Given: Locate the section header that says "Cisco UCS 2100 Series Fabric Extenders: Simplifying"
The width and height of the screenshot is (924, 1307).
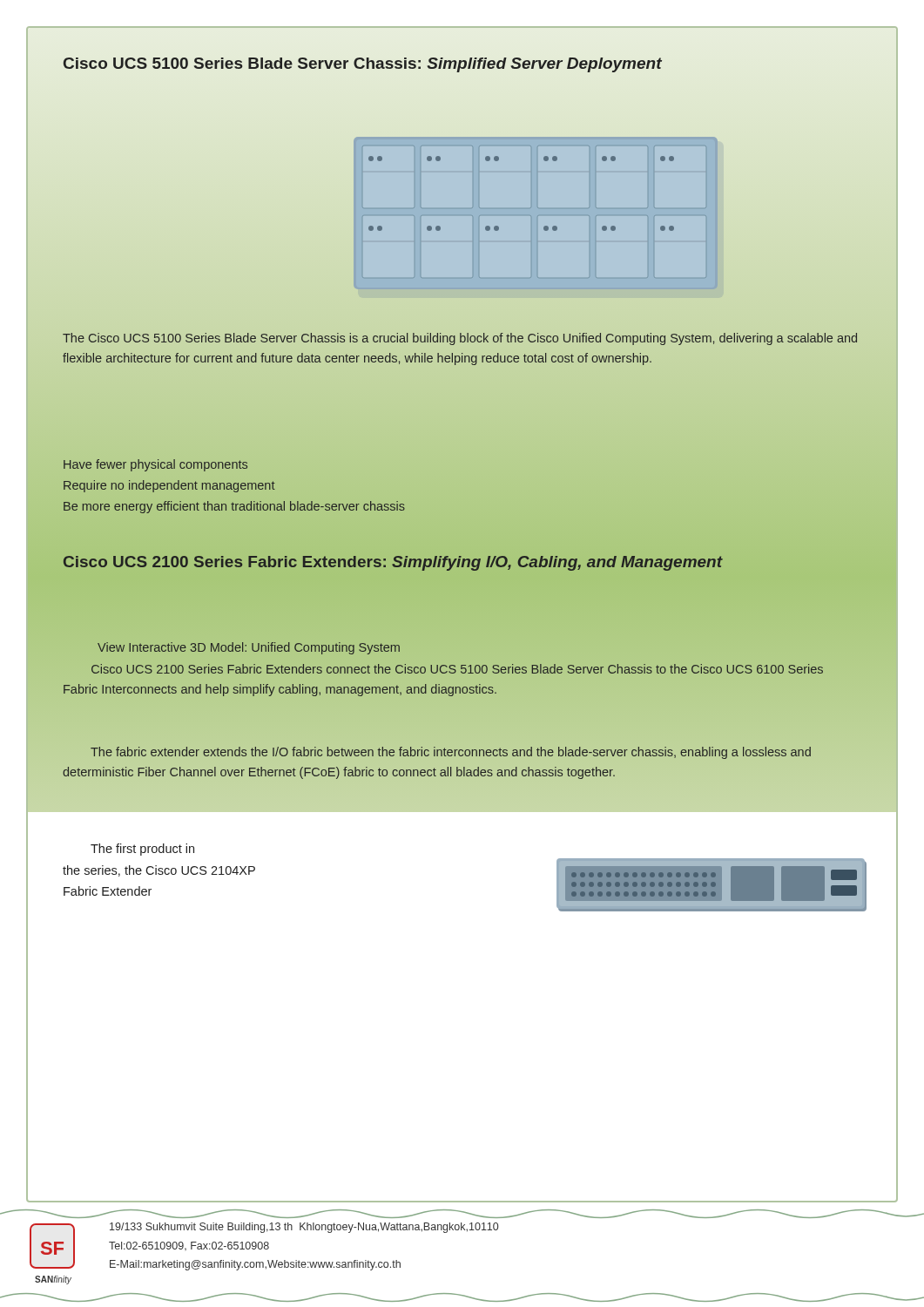Looking at the screenshot, I should [x=392, y=562].
